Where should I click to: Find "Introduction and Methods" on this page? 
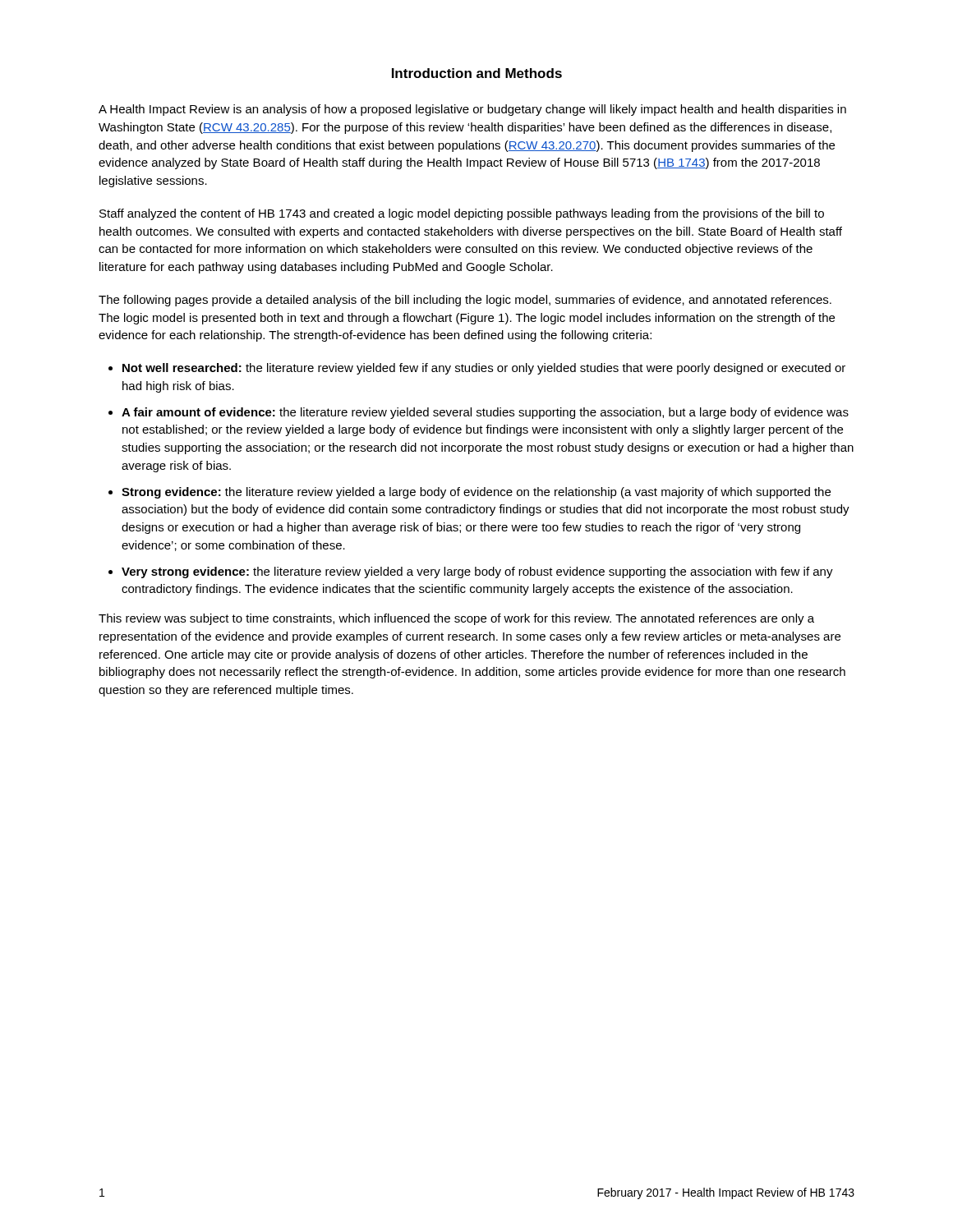click(476, 74)
